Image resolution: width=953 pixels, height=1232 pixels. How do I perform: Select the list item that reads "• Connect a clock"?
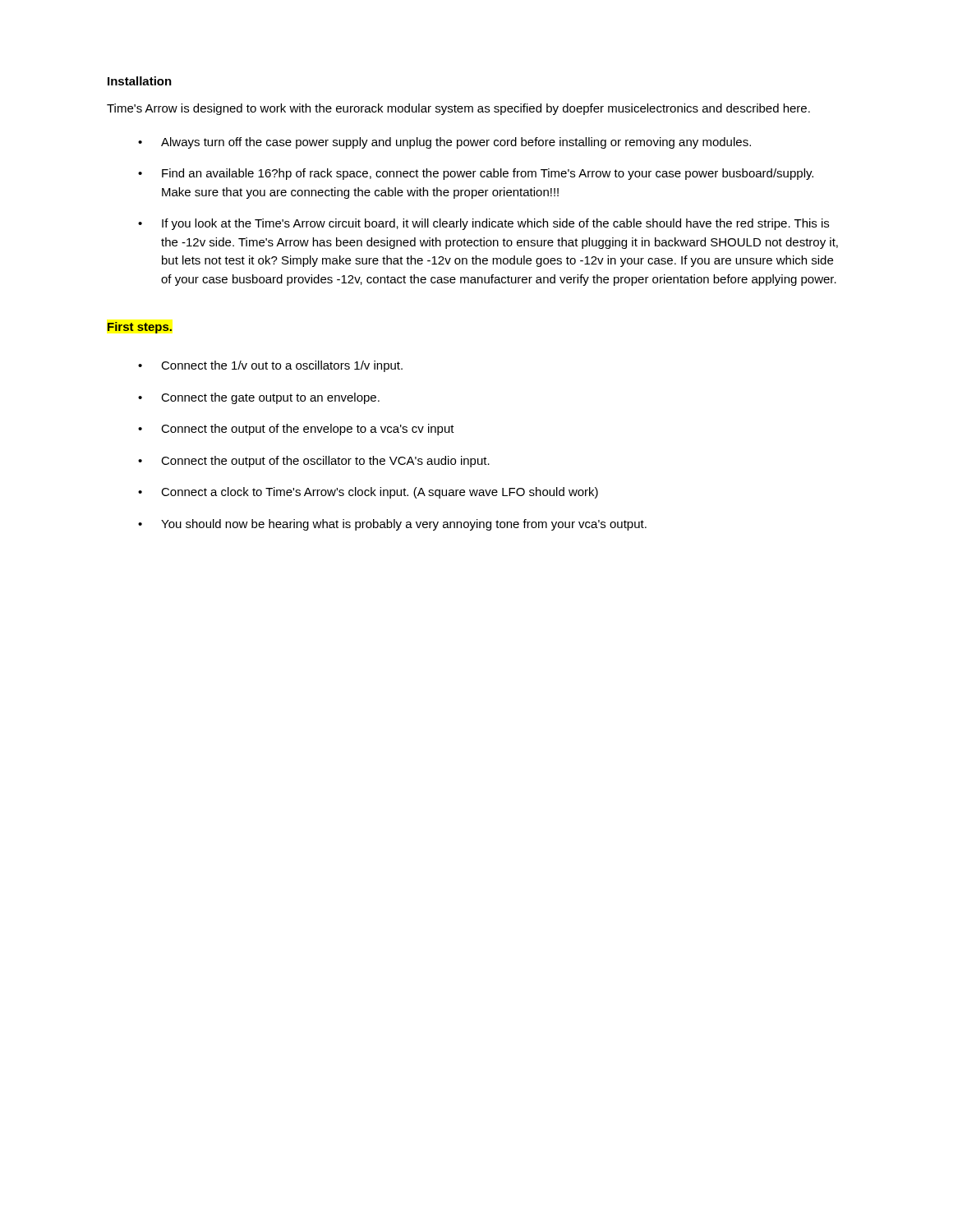pos(476,492)
